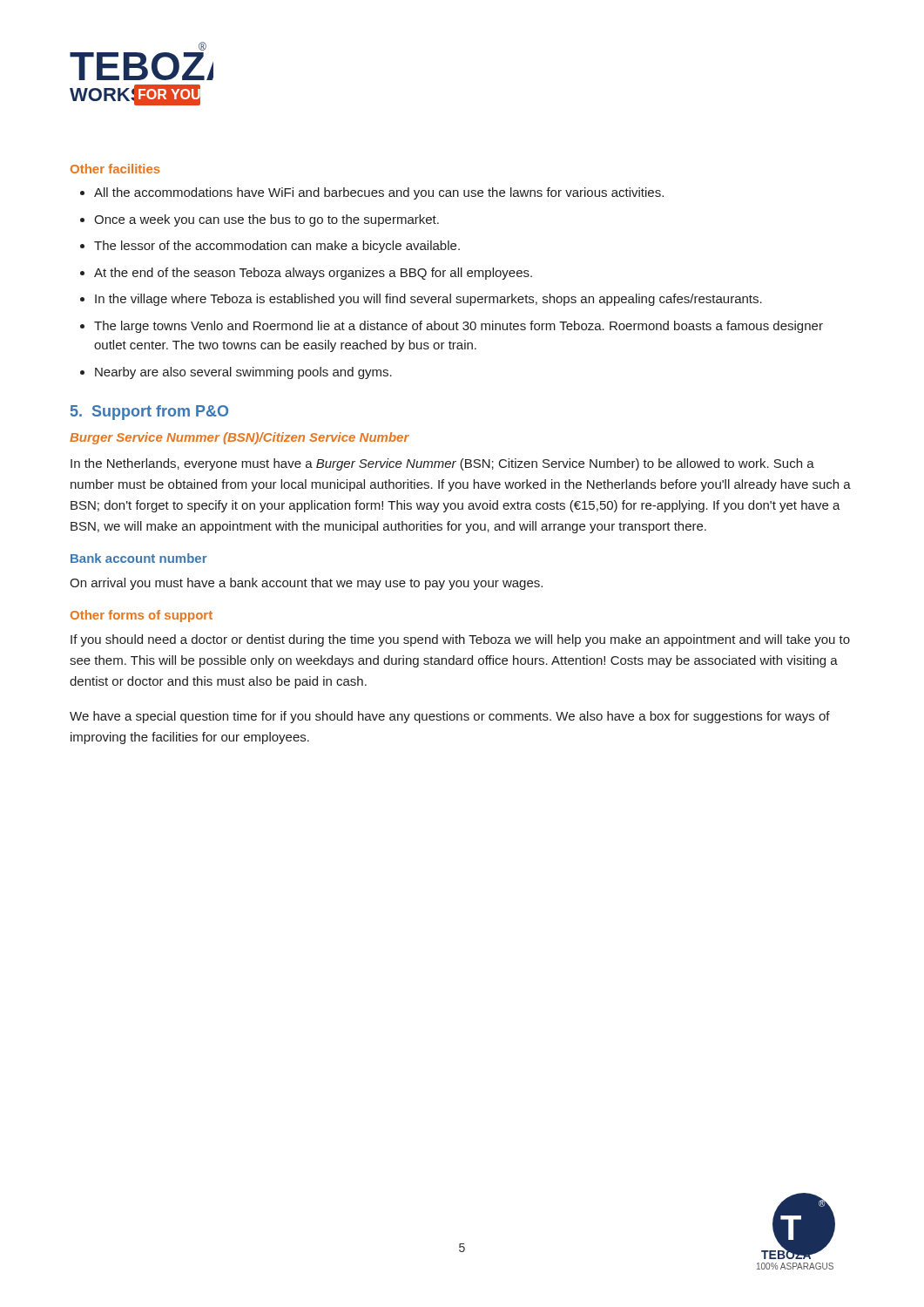Locate the section header with the text "5. Support from P&O"
This screenshot has width=924, height=1307.
[x=149, y=411]
